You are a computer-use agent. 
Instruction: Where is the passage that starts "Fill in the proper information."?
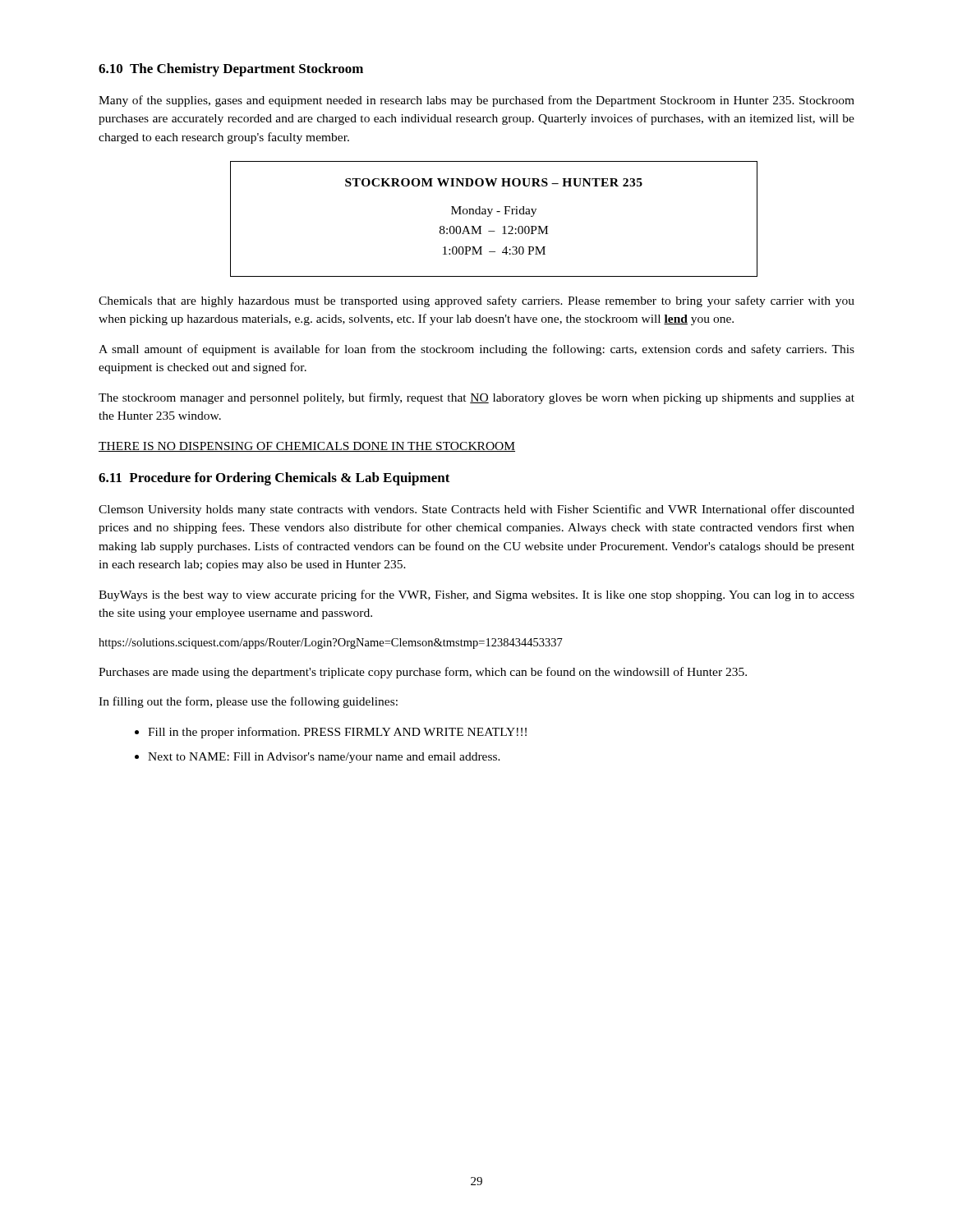click(x=338, y=731)
